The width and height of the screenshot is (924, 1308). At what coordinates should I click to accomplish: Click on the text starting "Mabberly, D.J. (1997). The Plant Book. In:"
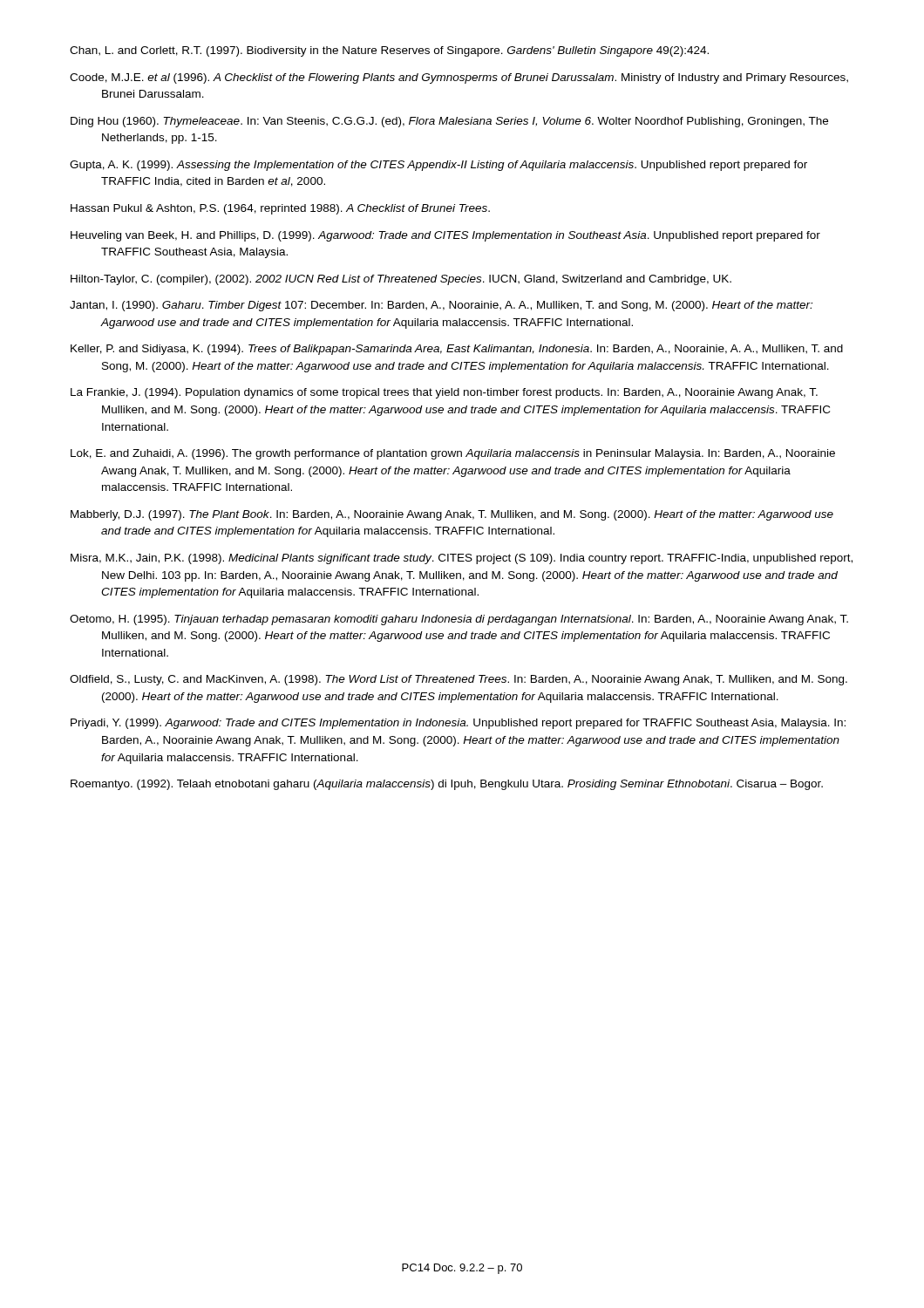[452, 522]
